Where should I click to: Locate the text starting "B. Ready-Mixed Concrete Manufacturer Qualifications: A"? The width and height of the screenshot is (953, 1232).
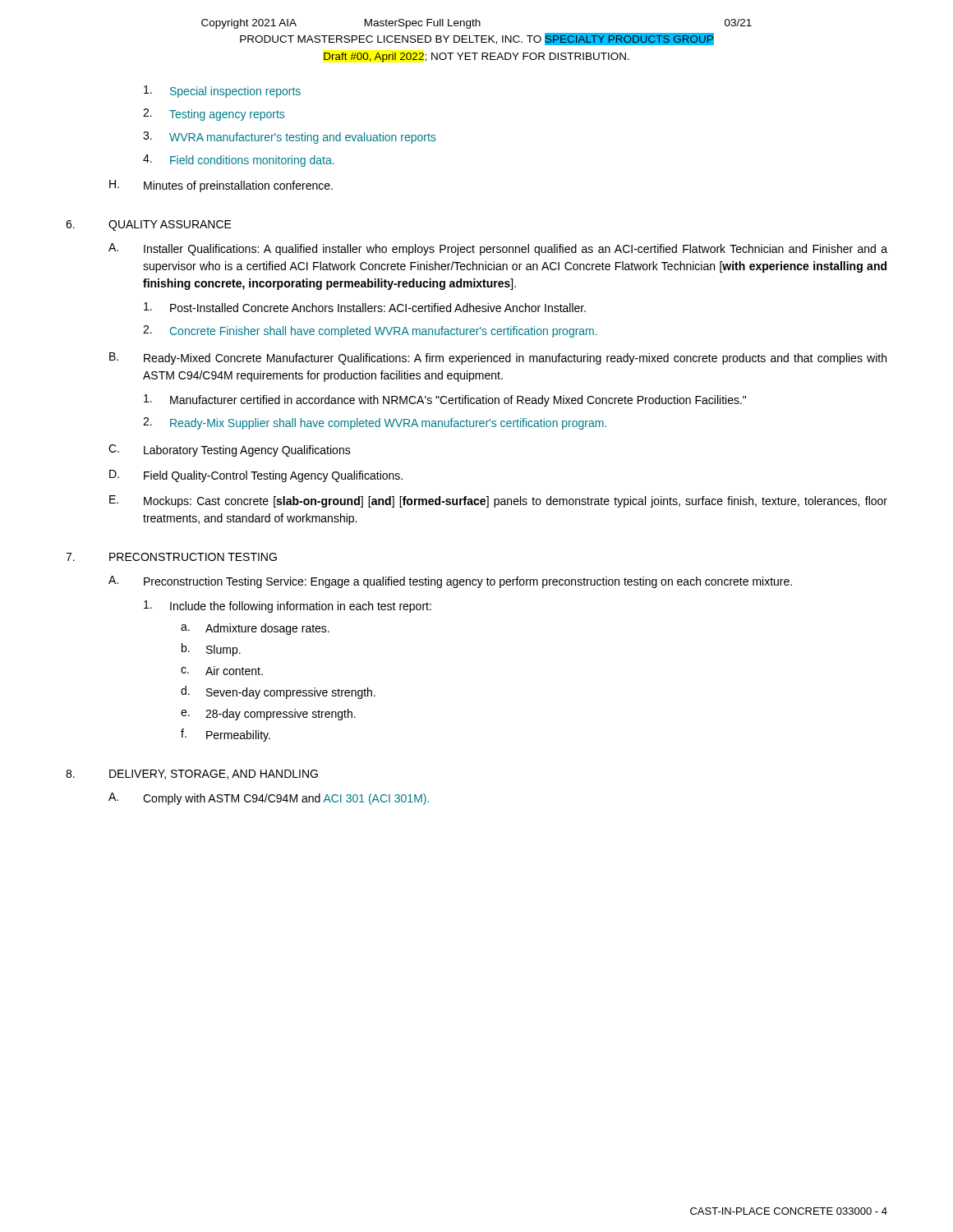click(498, 367)
